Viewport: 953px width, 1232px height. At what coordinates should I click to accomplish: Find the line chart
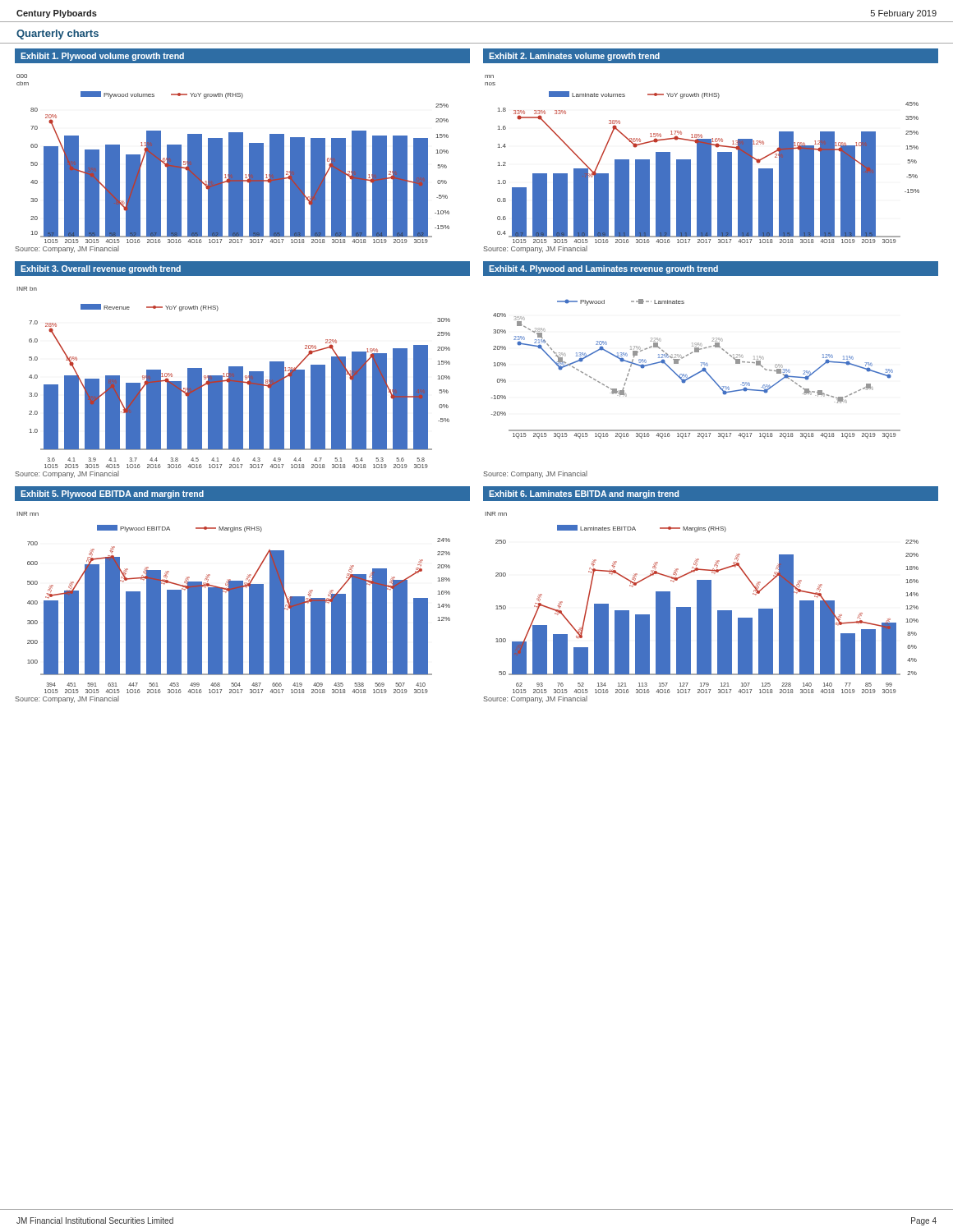[x=711, y=369]
